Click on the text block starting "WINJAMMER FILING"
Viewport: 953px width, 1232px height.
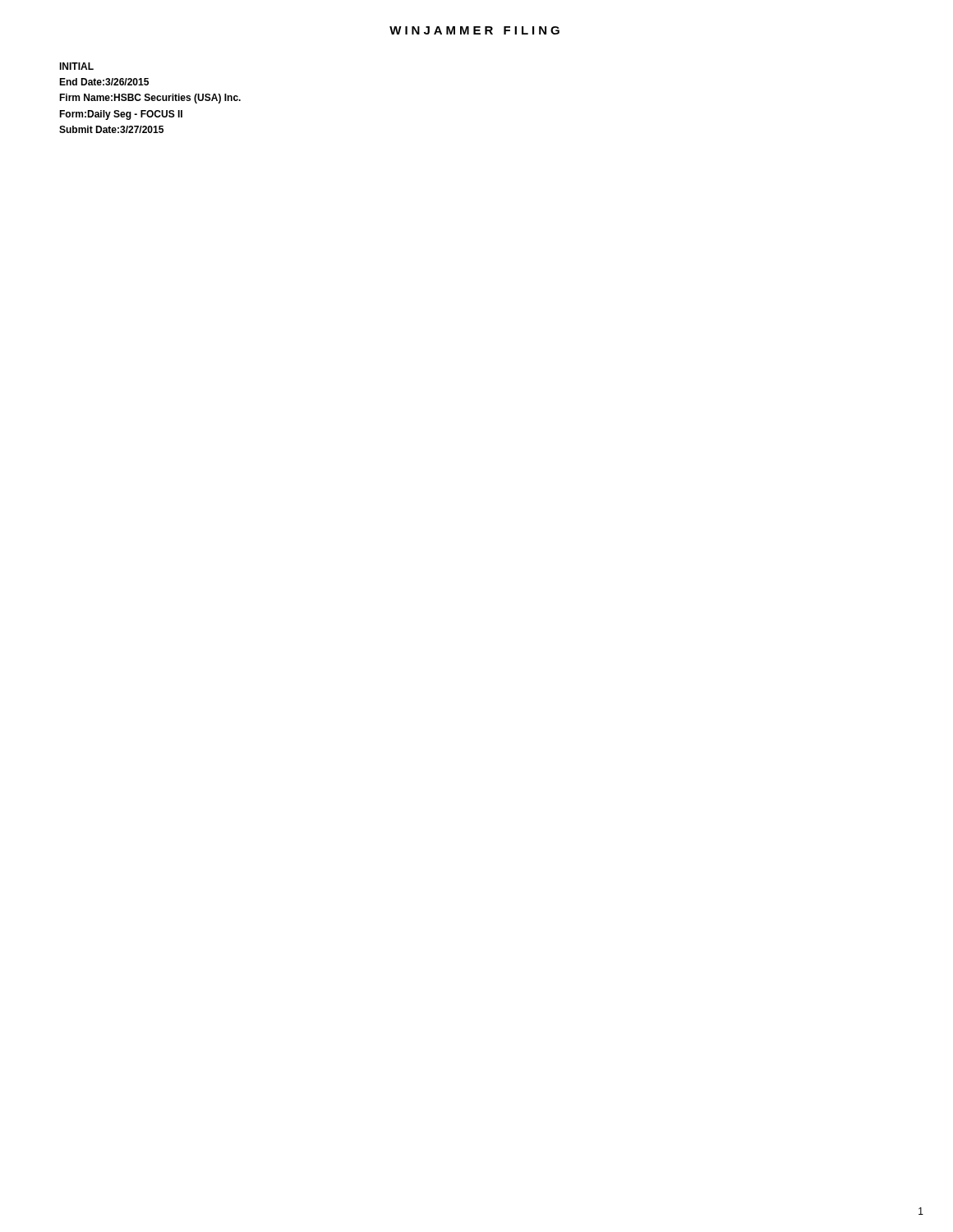click(x=476, y=30)
